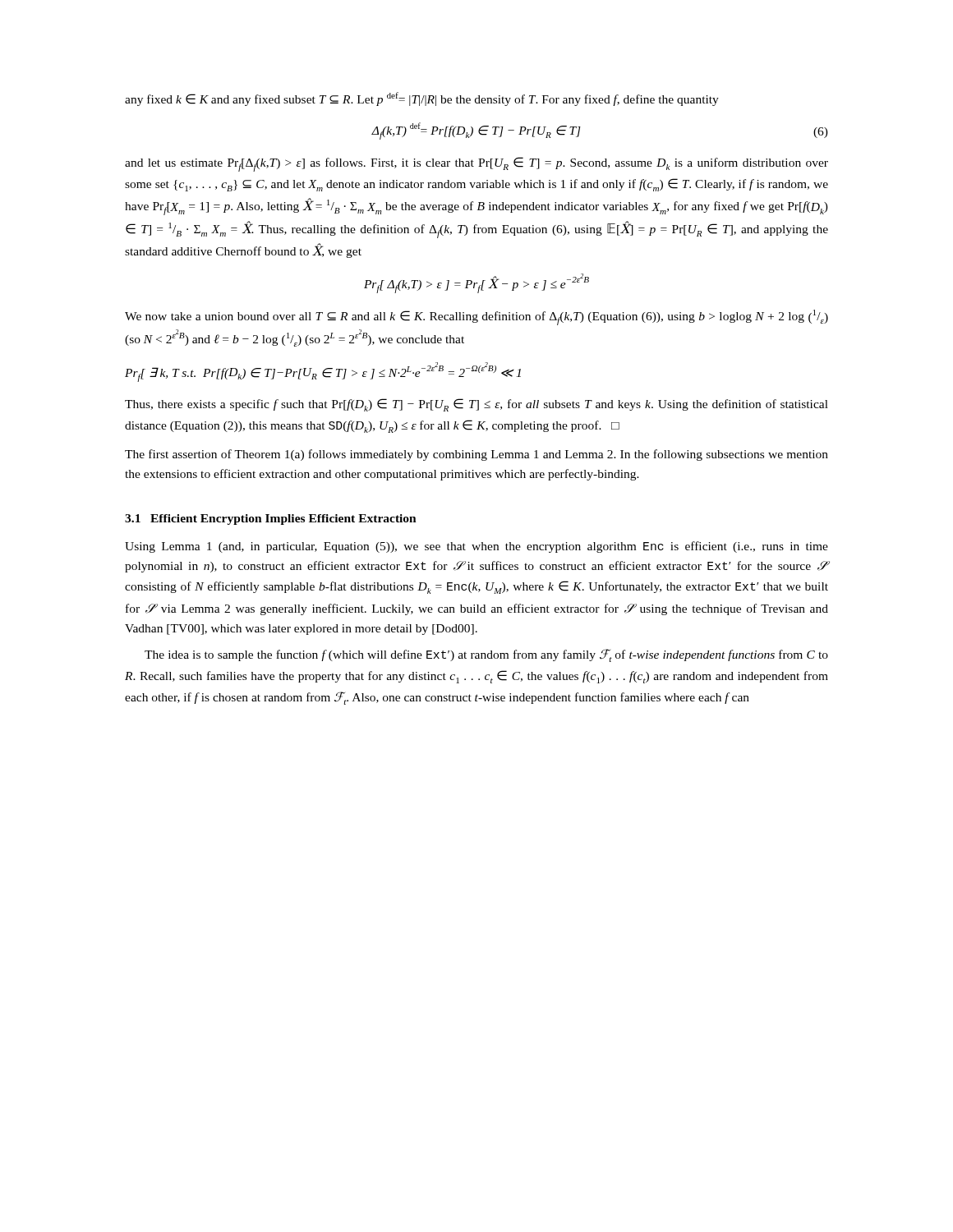953x1232 pixels.
Task: Find the text block that reads "The first assertion of Theorem 1(a)"
Action: (476, 463)
